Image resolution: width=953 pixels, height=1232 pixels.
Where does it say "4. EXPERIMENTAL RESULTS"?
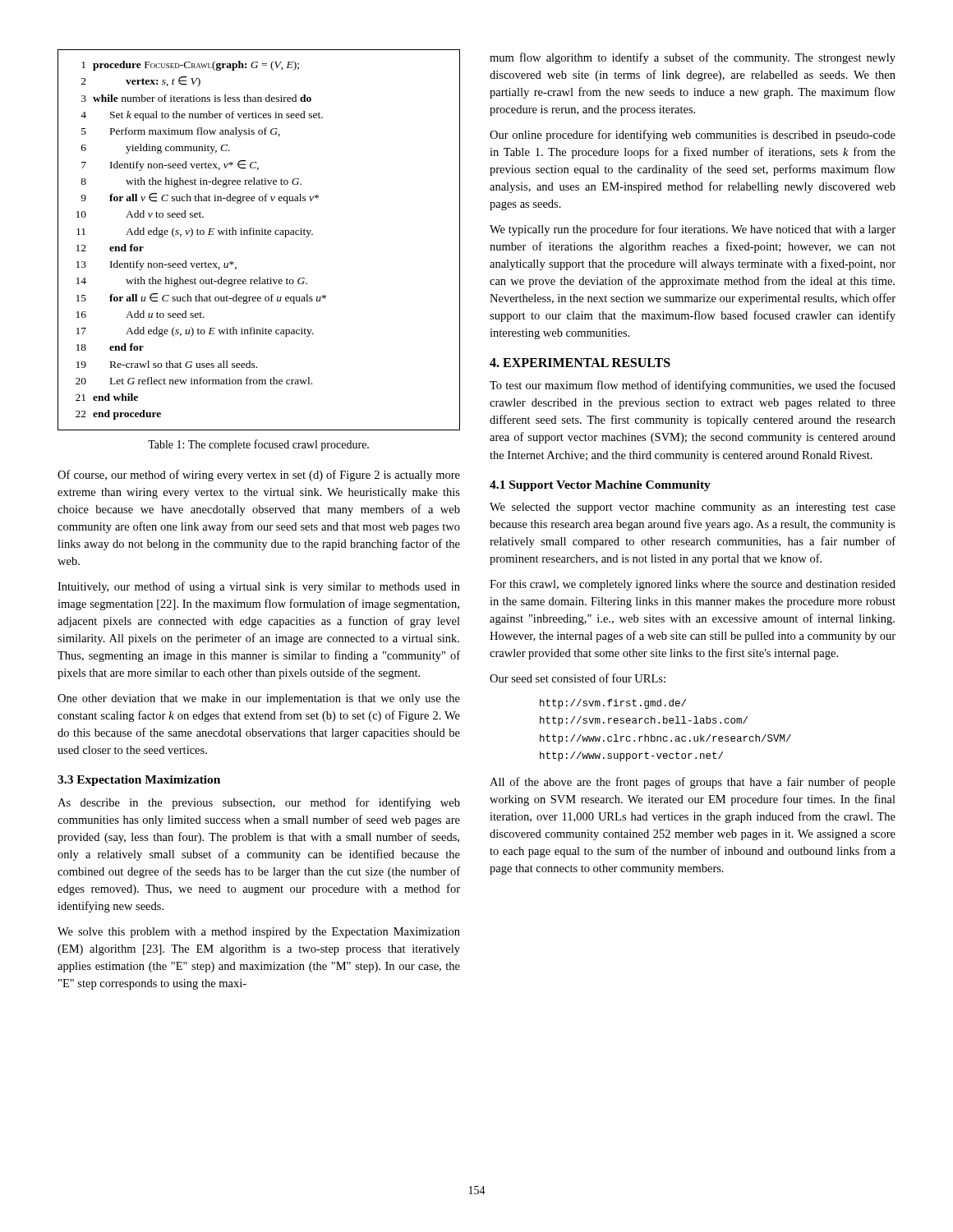pyautogui.click(x=580, y=363)
